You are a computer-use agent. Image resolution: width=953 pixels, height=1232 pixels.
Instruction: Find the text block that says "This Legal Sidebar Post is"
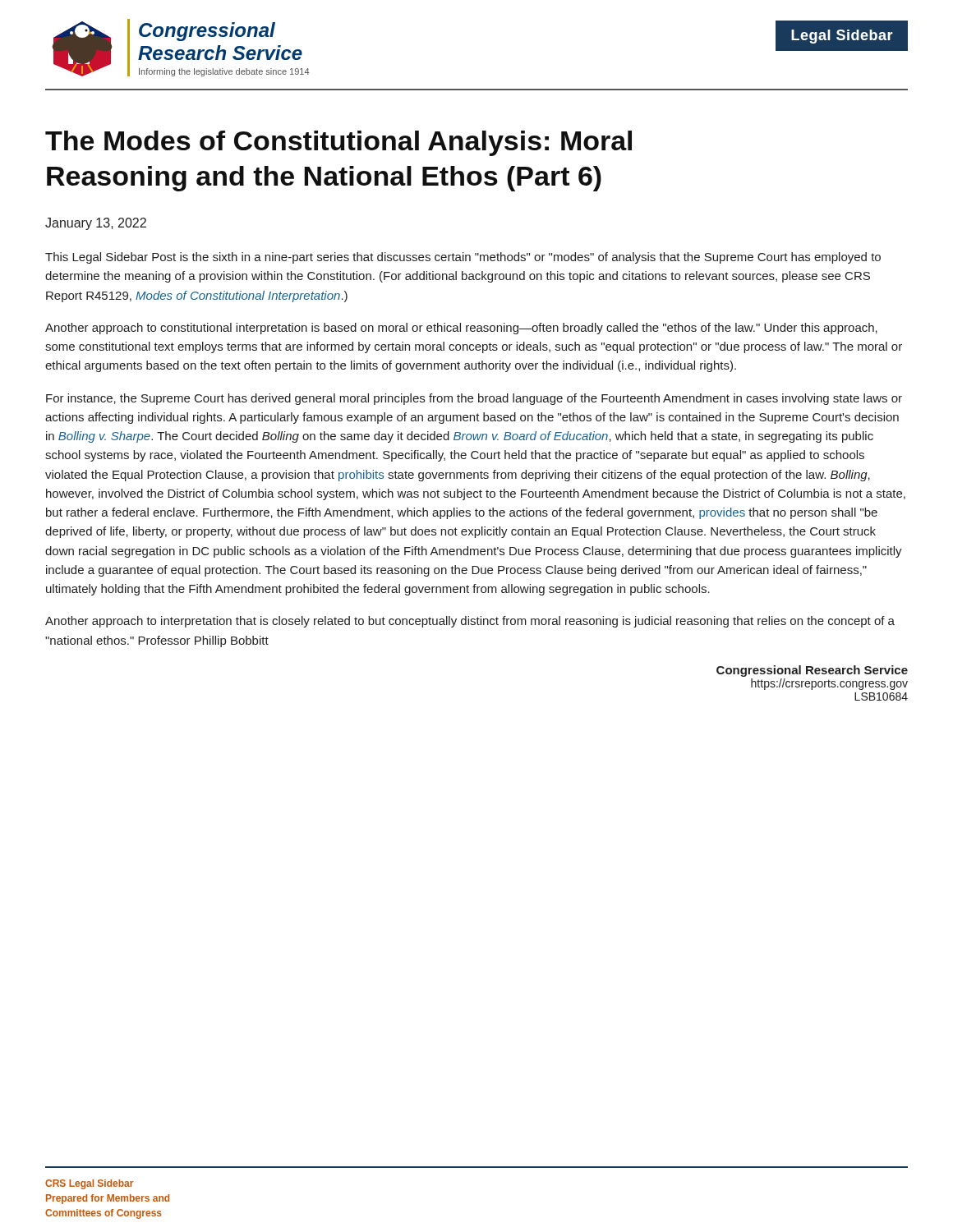(x=463, y=276)
